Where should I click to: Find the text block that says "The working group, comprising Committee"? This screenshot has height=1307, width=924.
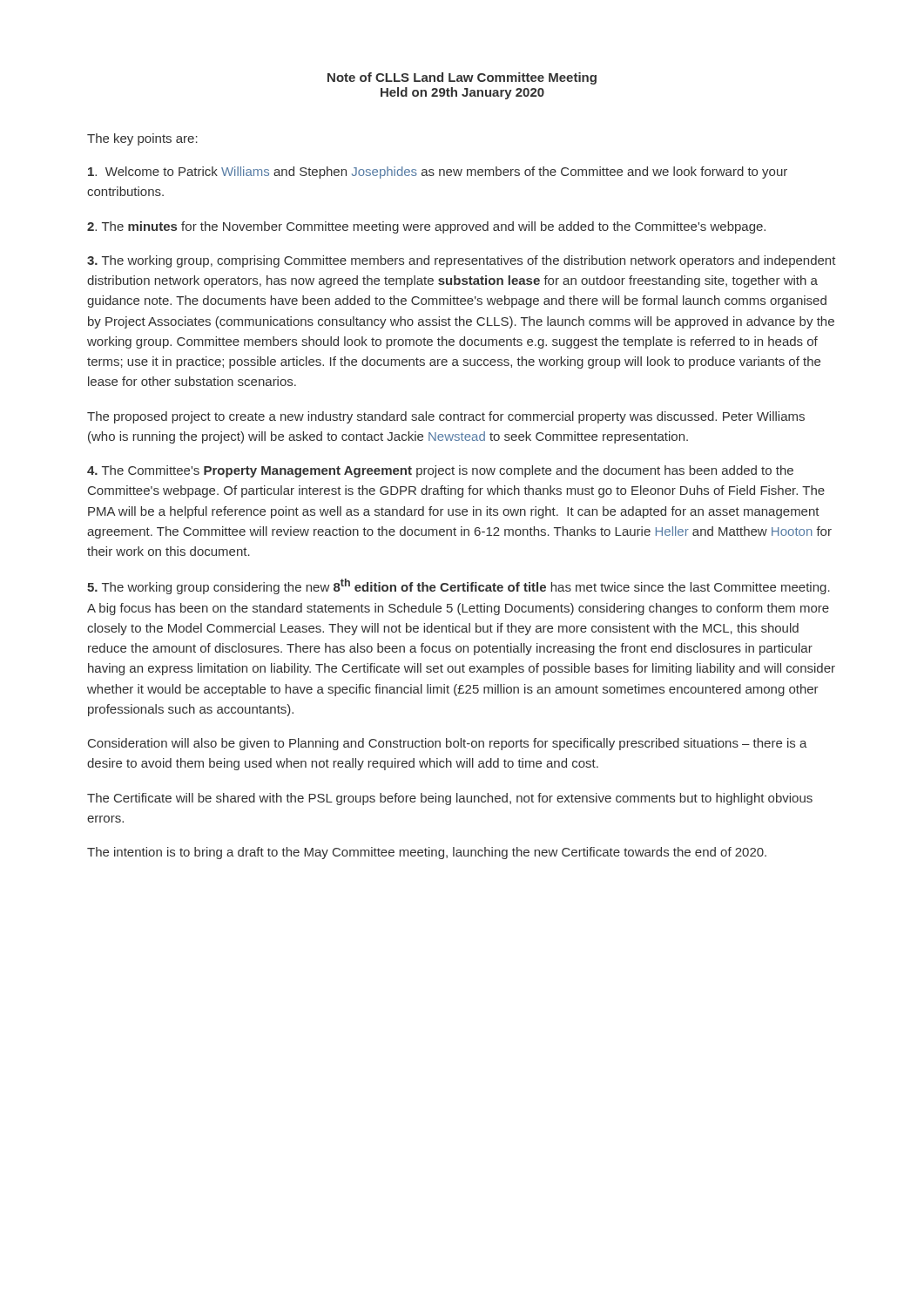pos(461,321)
